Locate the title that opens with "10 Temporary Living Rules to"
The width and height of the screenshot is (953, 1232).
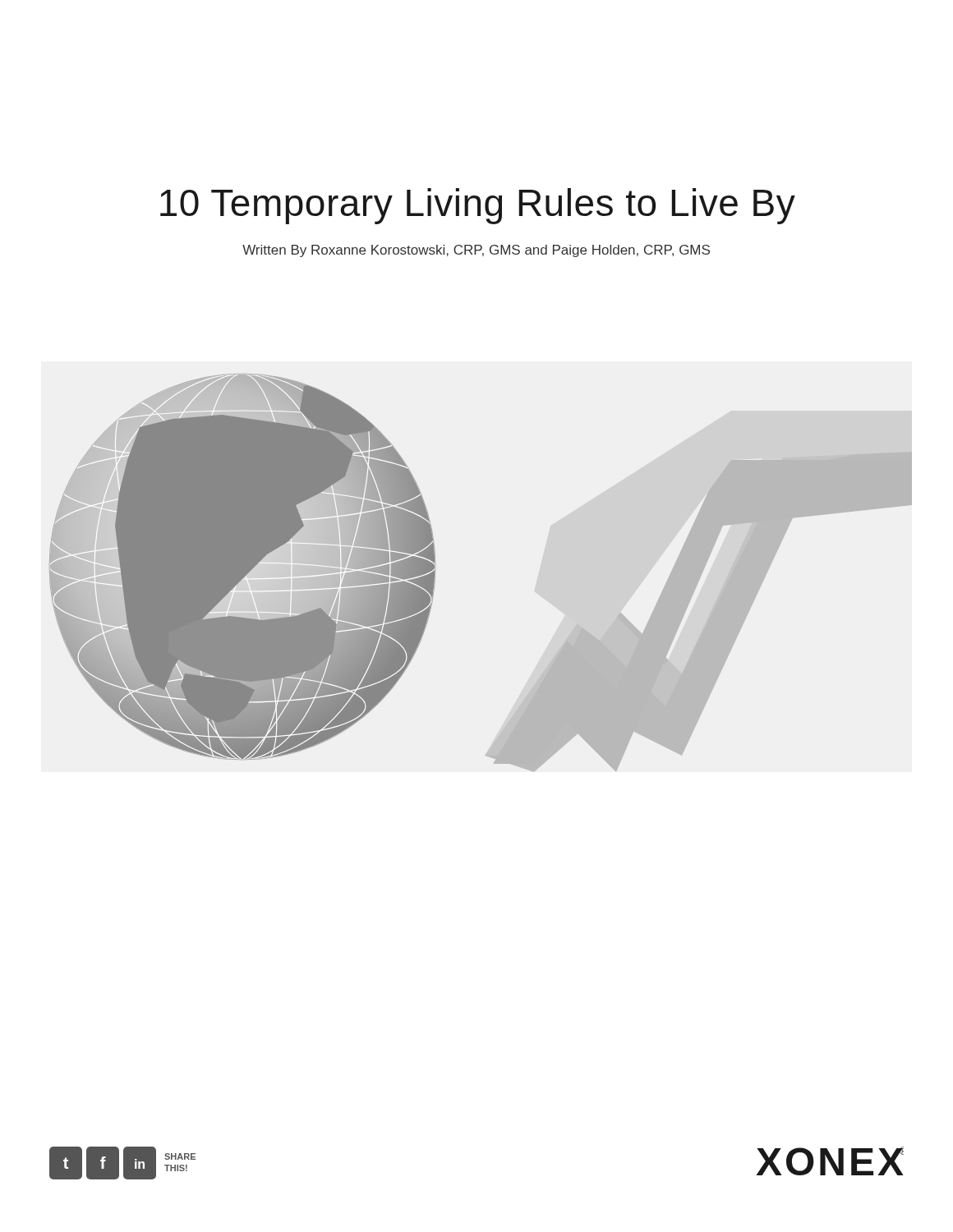pos(476,203)
